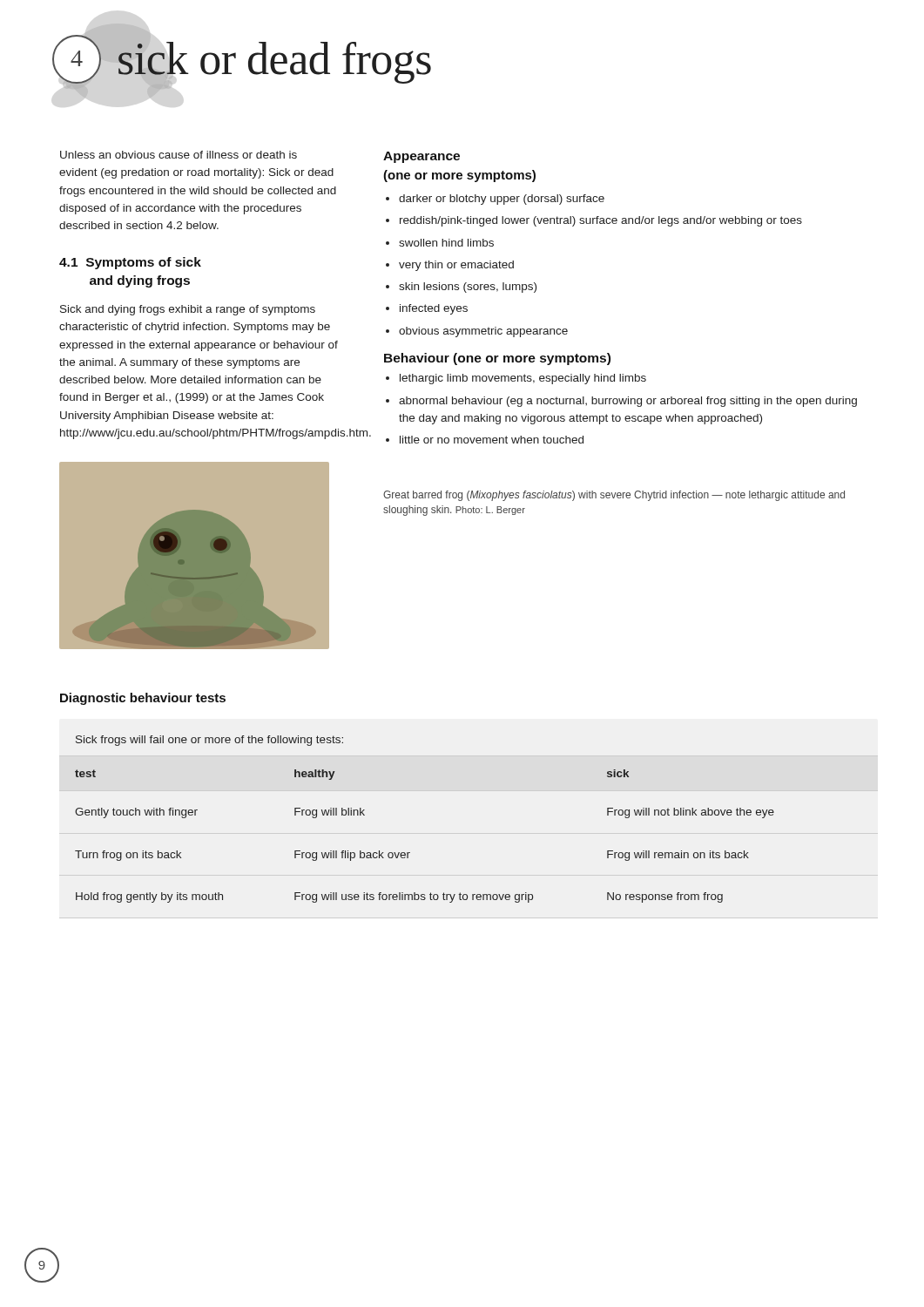Locate the title

click(242, 59)
